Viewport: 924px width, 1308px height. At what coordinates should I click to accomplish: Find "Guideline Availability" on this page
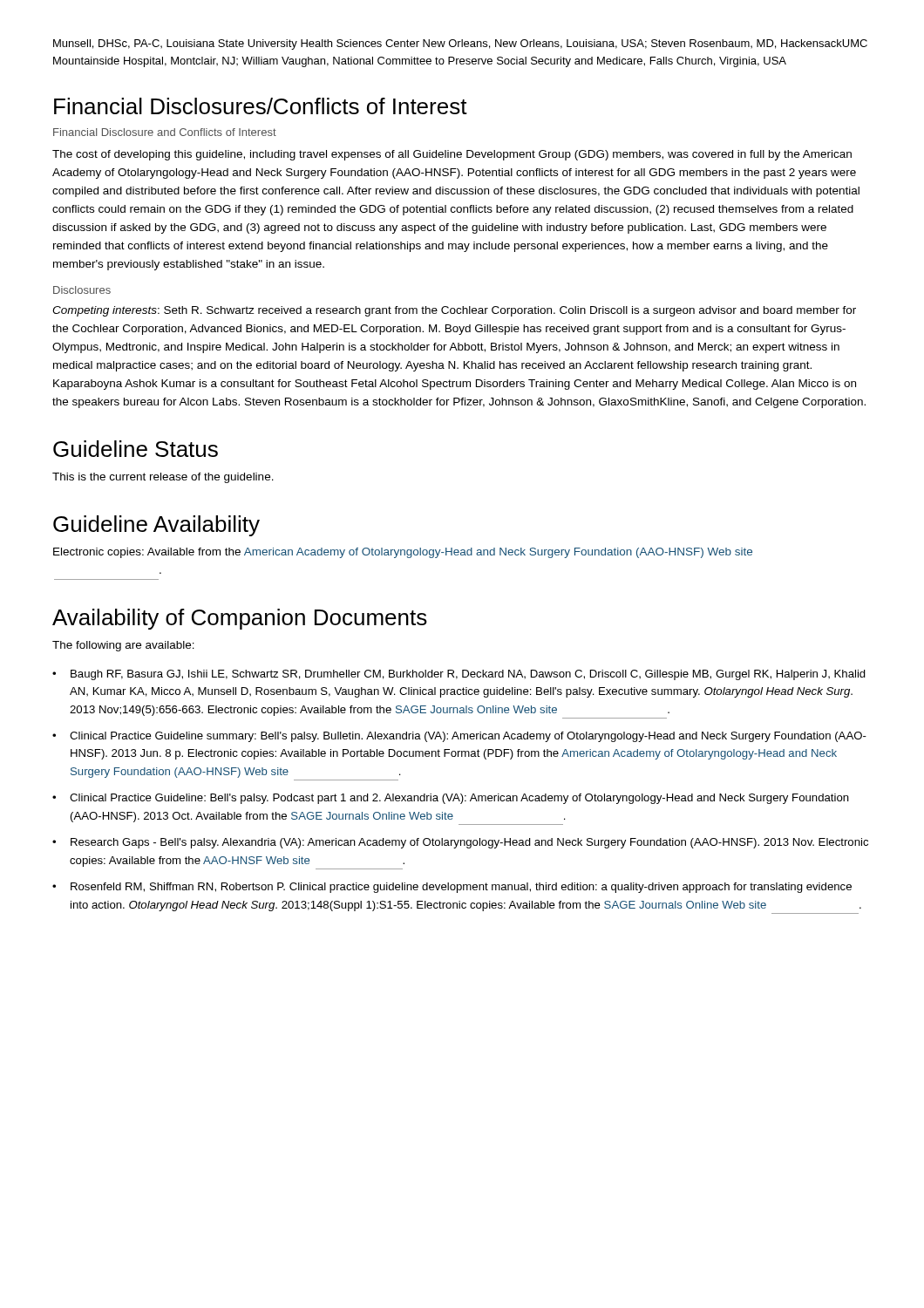coord(156,524)
